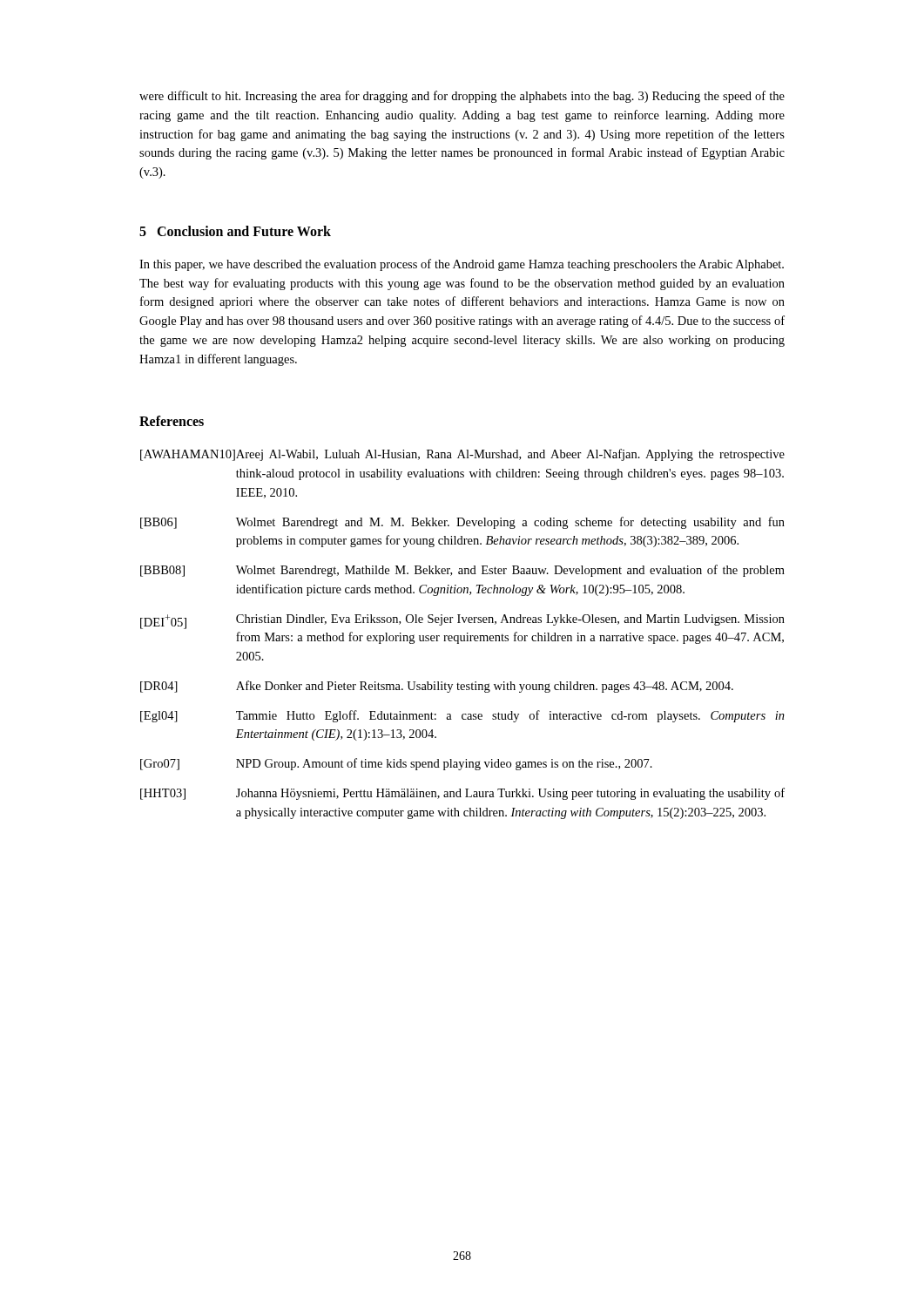Point to the block beginning "[BBB08] Wolmet Barendregt, Mathilde M. Bekker,"

pyautogui.click(x=462, y=585)
